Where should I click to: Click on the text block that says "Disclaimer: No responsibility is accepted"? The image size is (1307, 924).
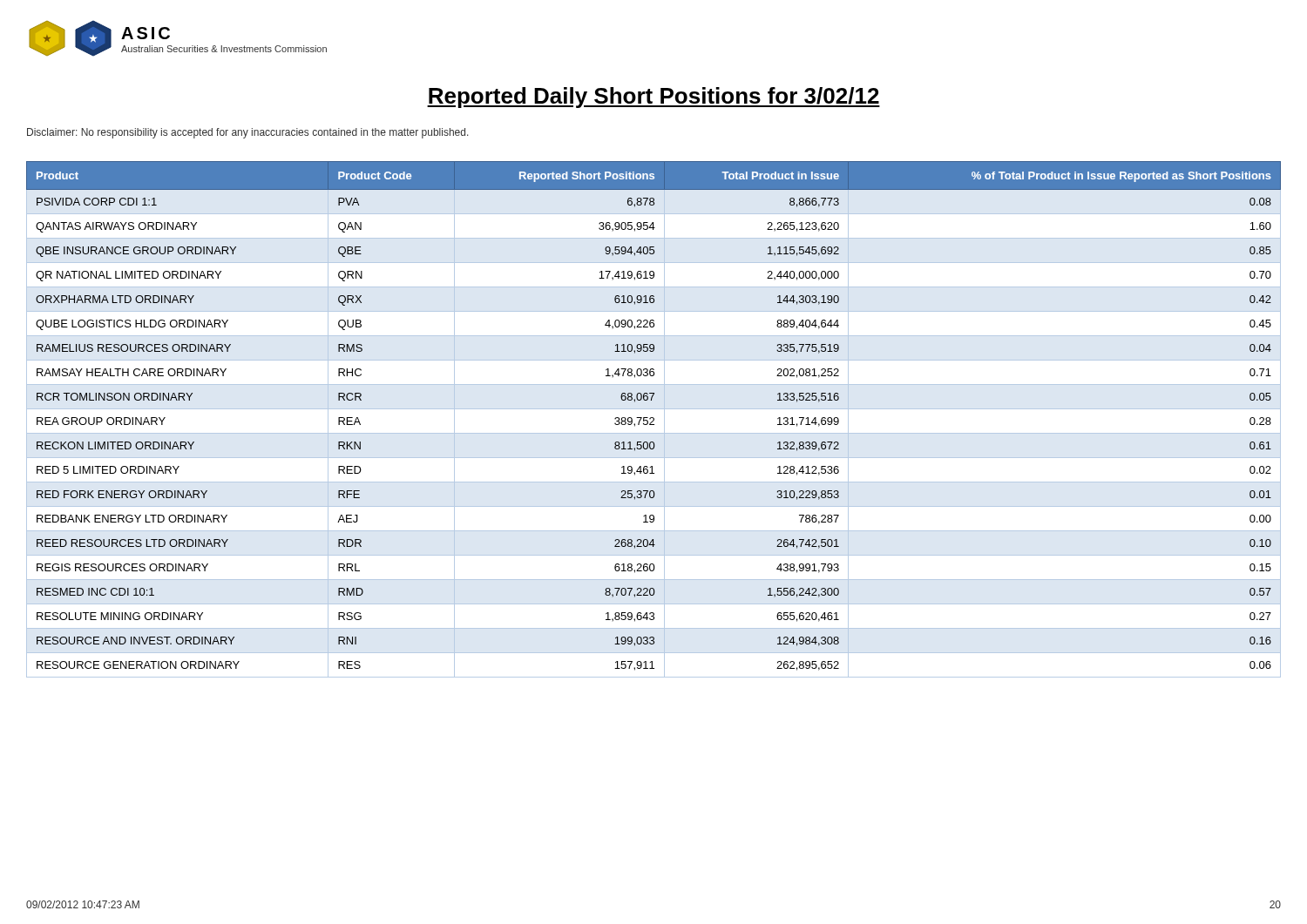tap(248, 132)
